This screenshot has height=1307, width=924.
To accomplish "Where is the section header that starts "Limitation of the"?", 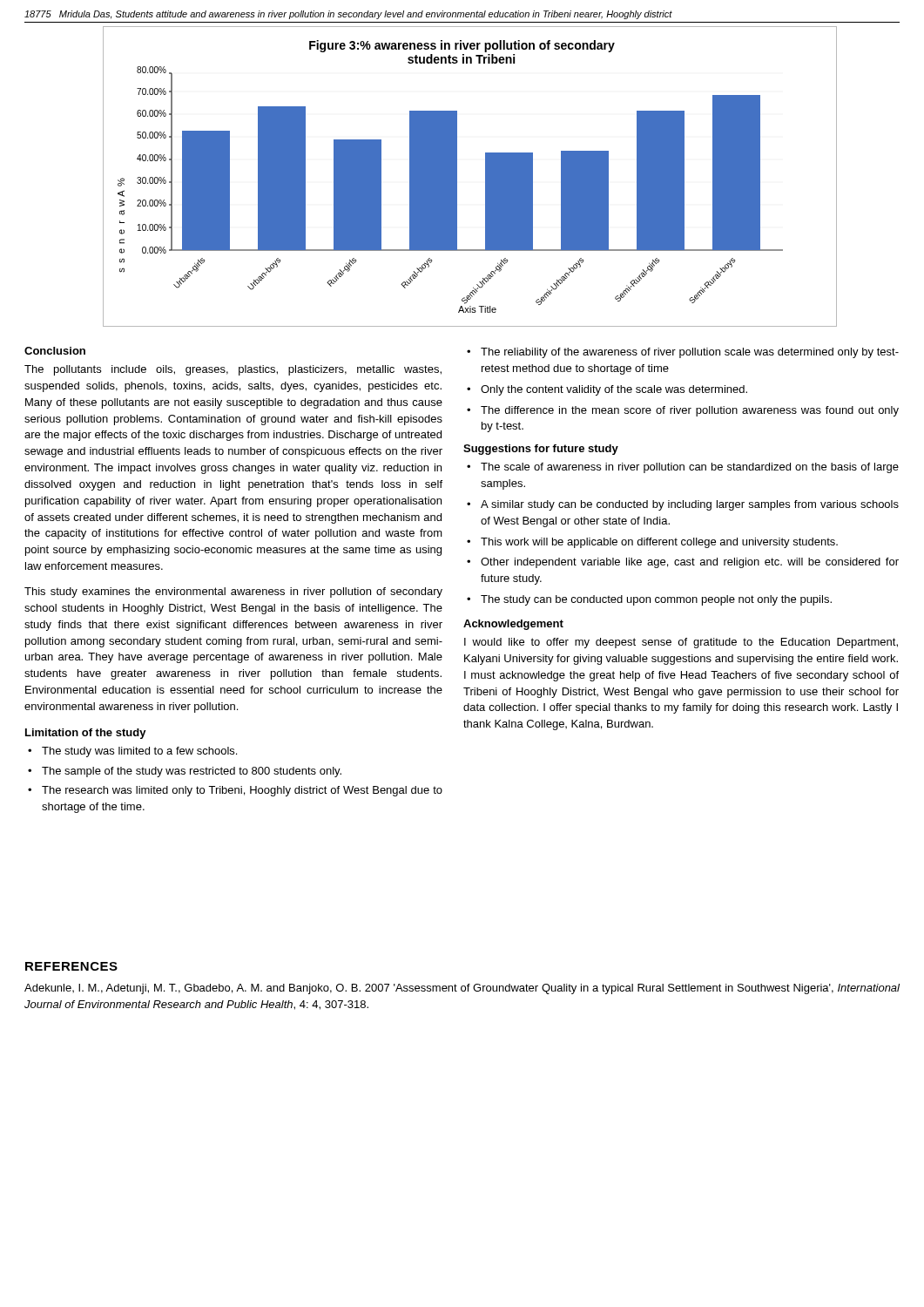I will 85,732.
